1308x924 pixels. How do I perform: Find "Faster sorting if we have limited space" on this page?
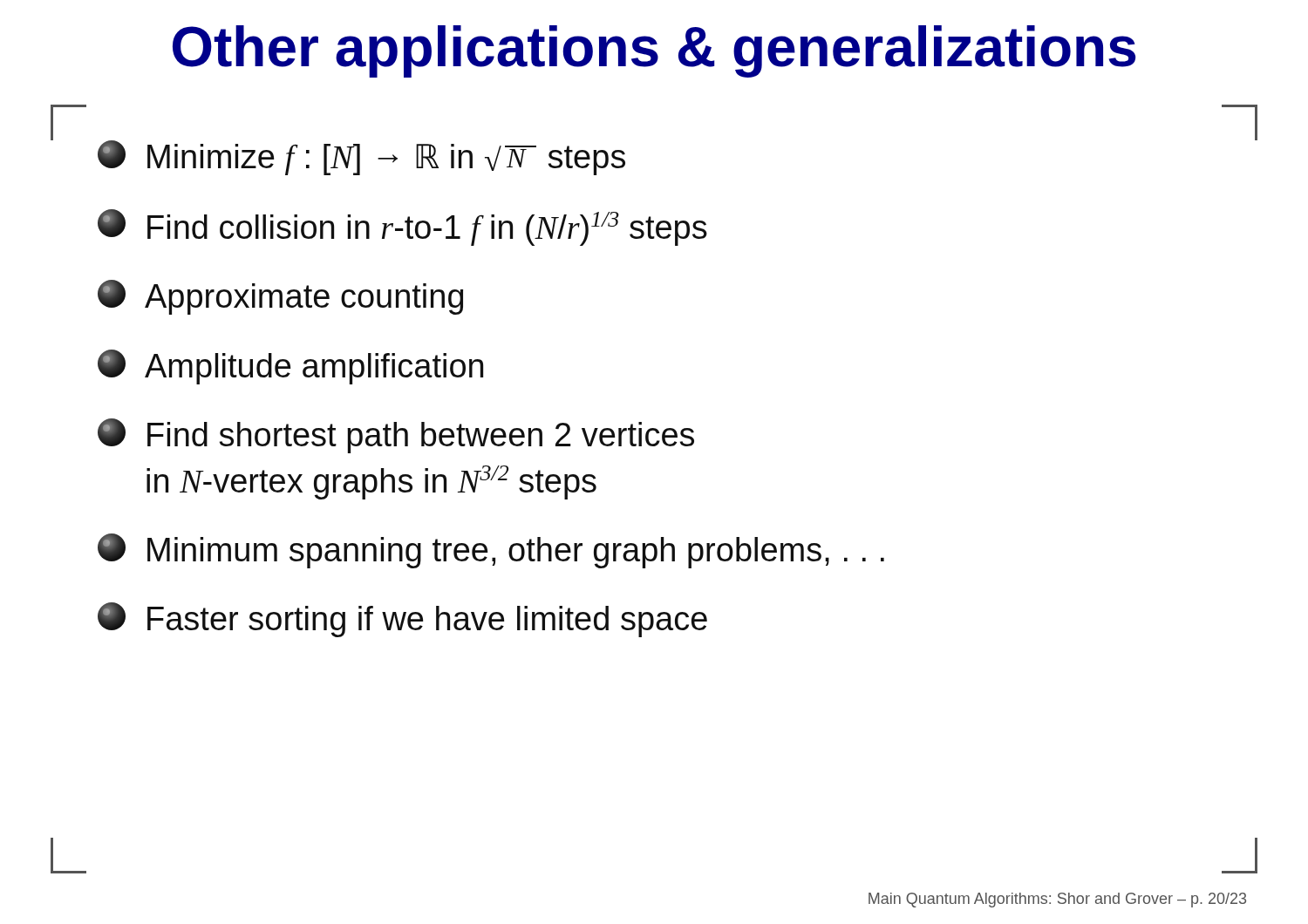coord(402,620)
